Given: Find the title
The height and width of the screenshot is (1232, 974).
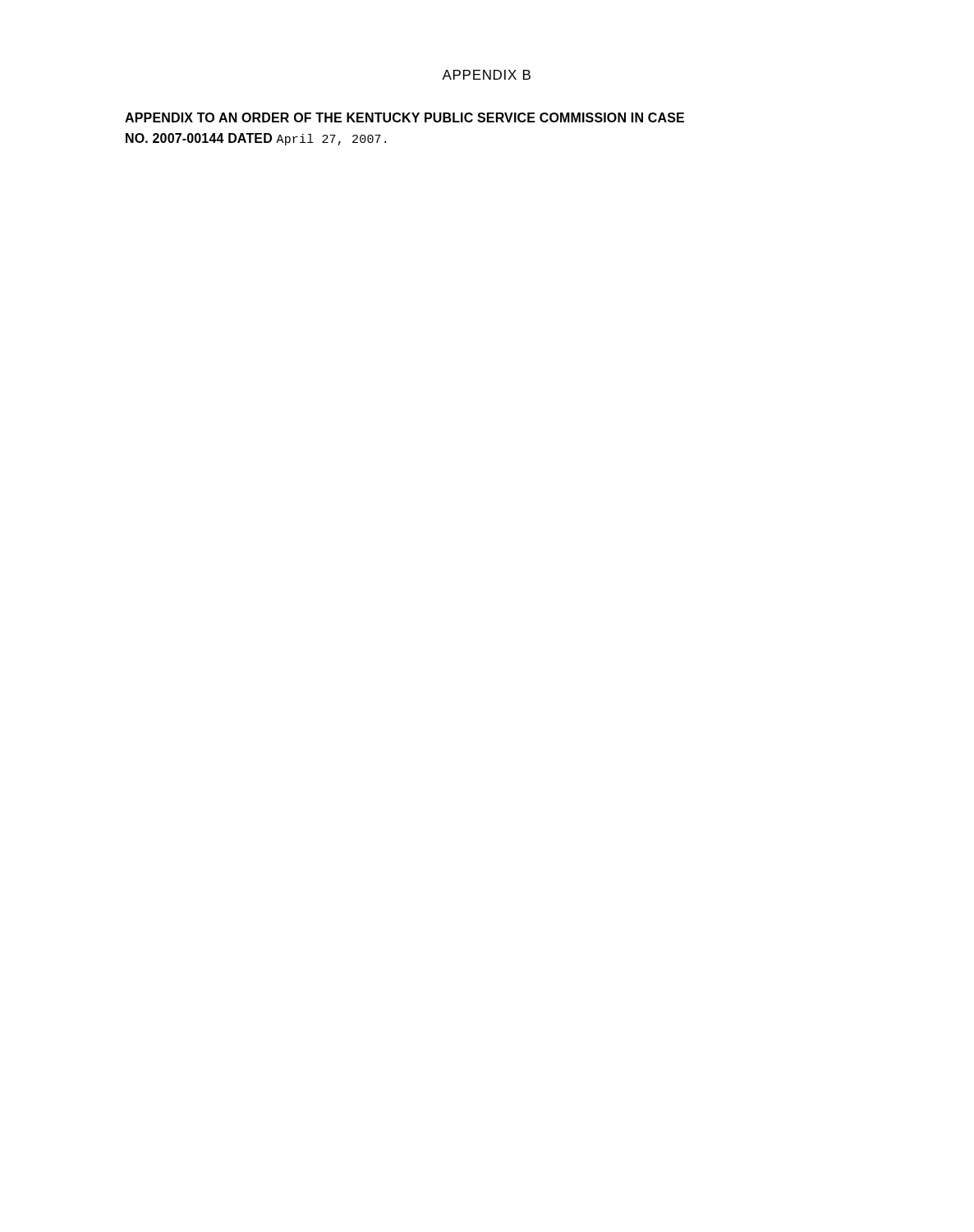Looking at the screenshot, I should [487, 75].
